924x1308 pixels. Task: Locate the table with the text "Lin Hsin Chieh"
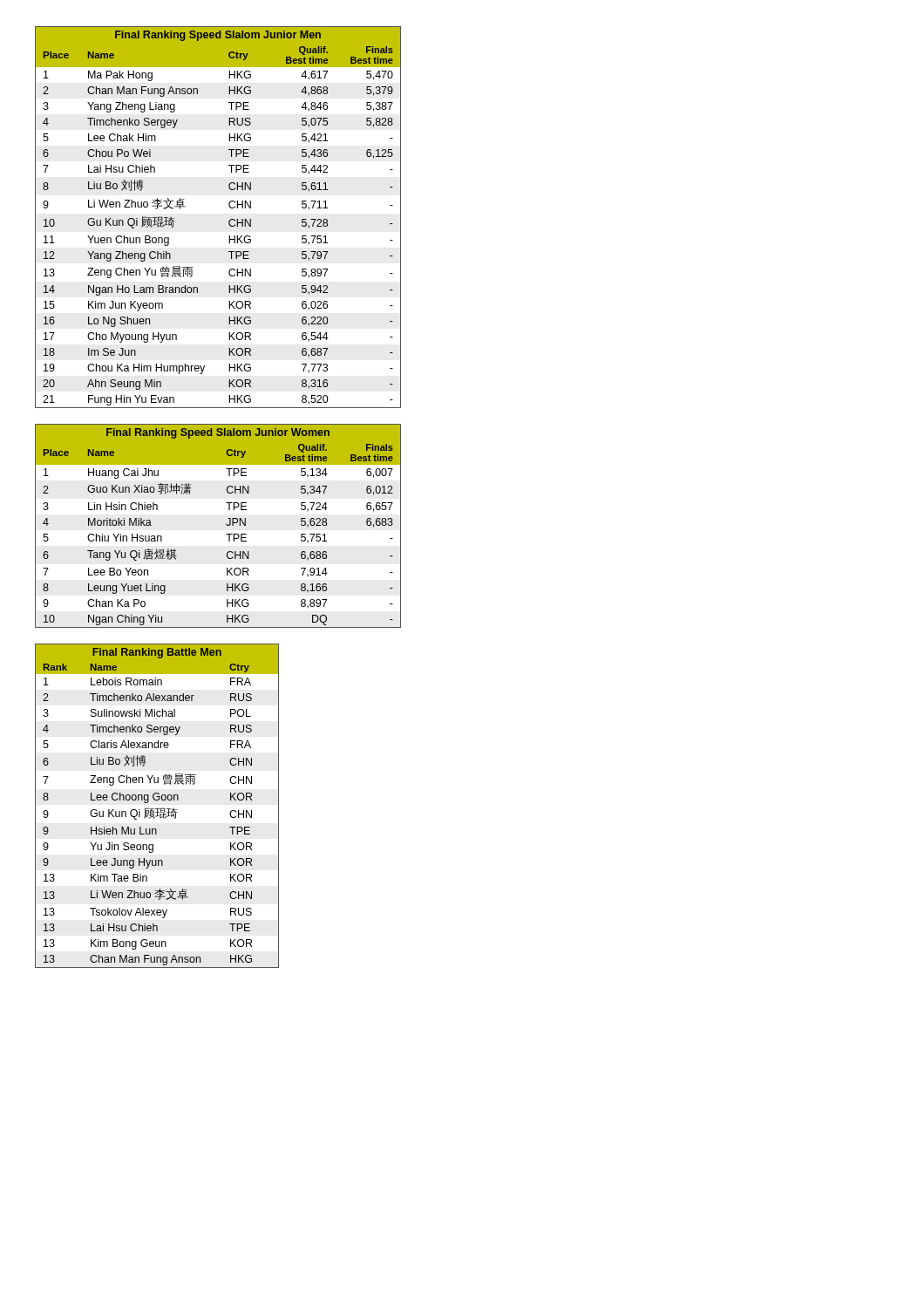218,526
